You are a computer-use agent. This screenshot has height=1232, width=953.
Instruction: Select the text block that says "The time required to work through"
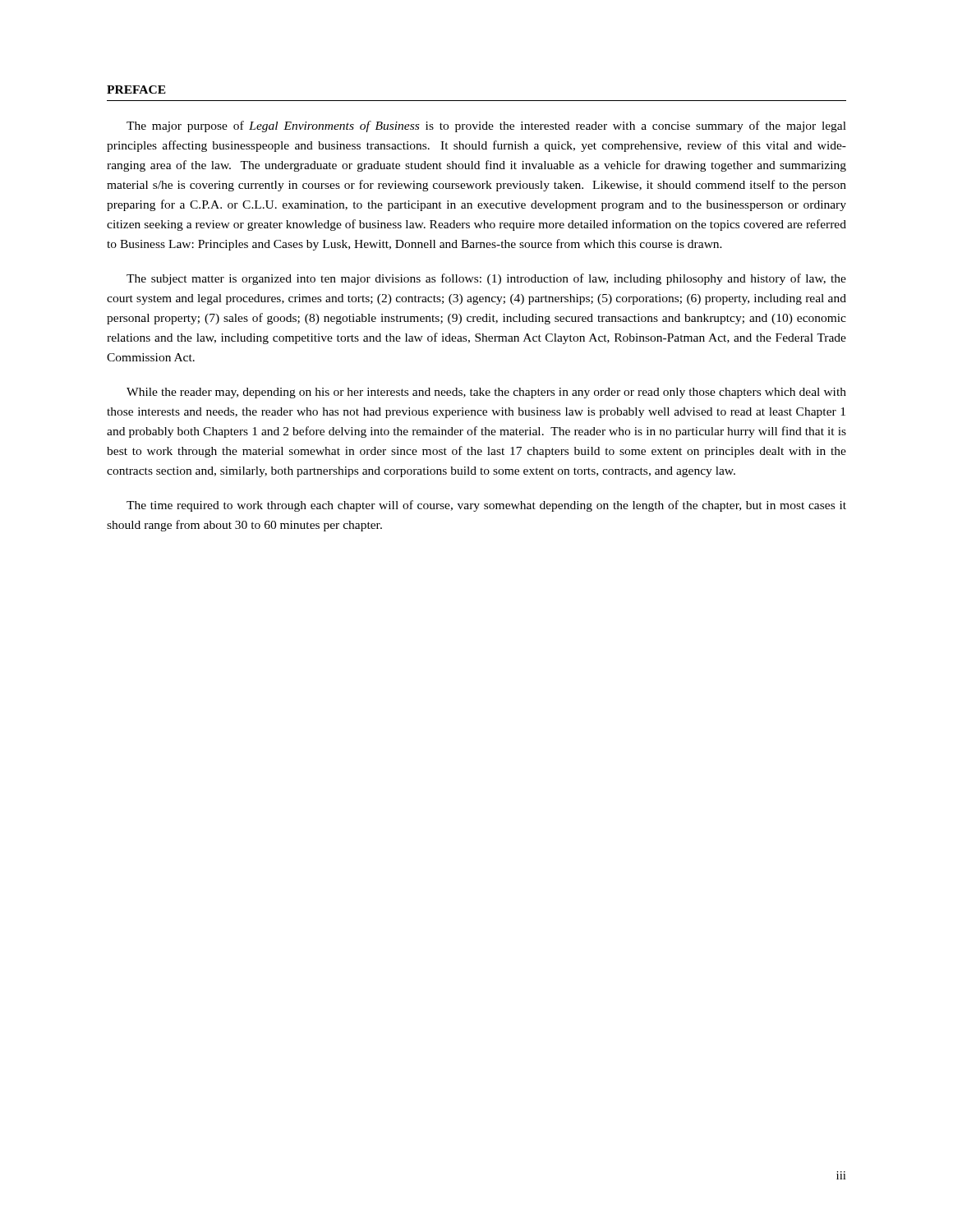tap(476, 515)
